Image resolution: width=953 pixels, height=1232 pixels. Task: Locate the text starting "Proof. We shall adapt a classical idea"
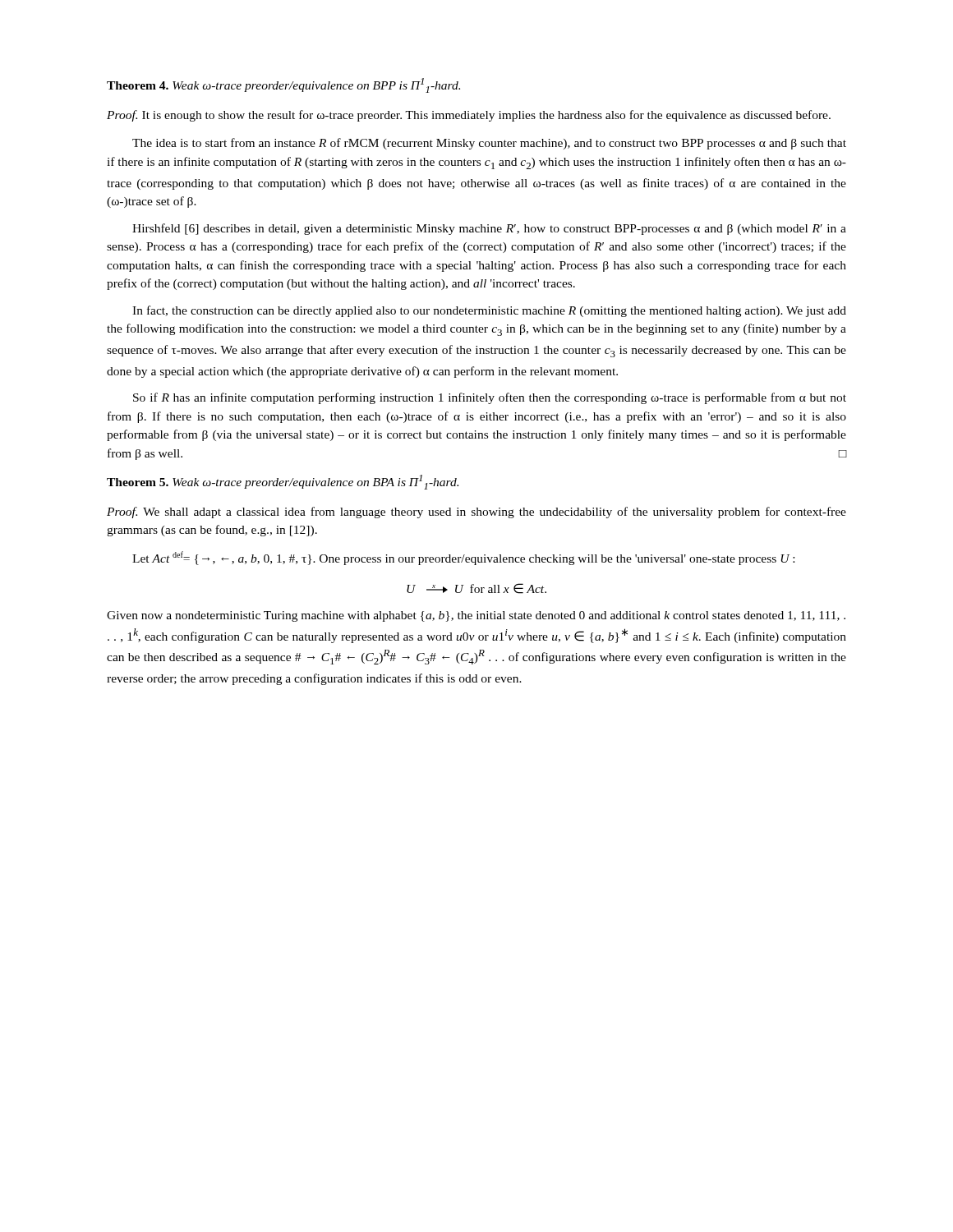pos(476,521)
